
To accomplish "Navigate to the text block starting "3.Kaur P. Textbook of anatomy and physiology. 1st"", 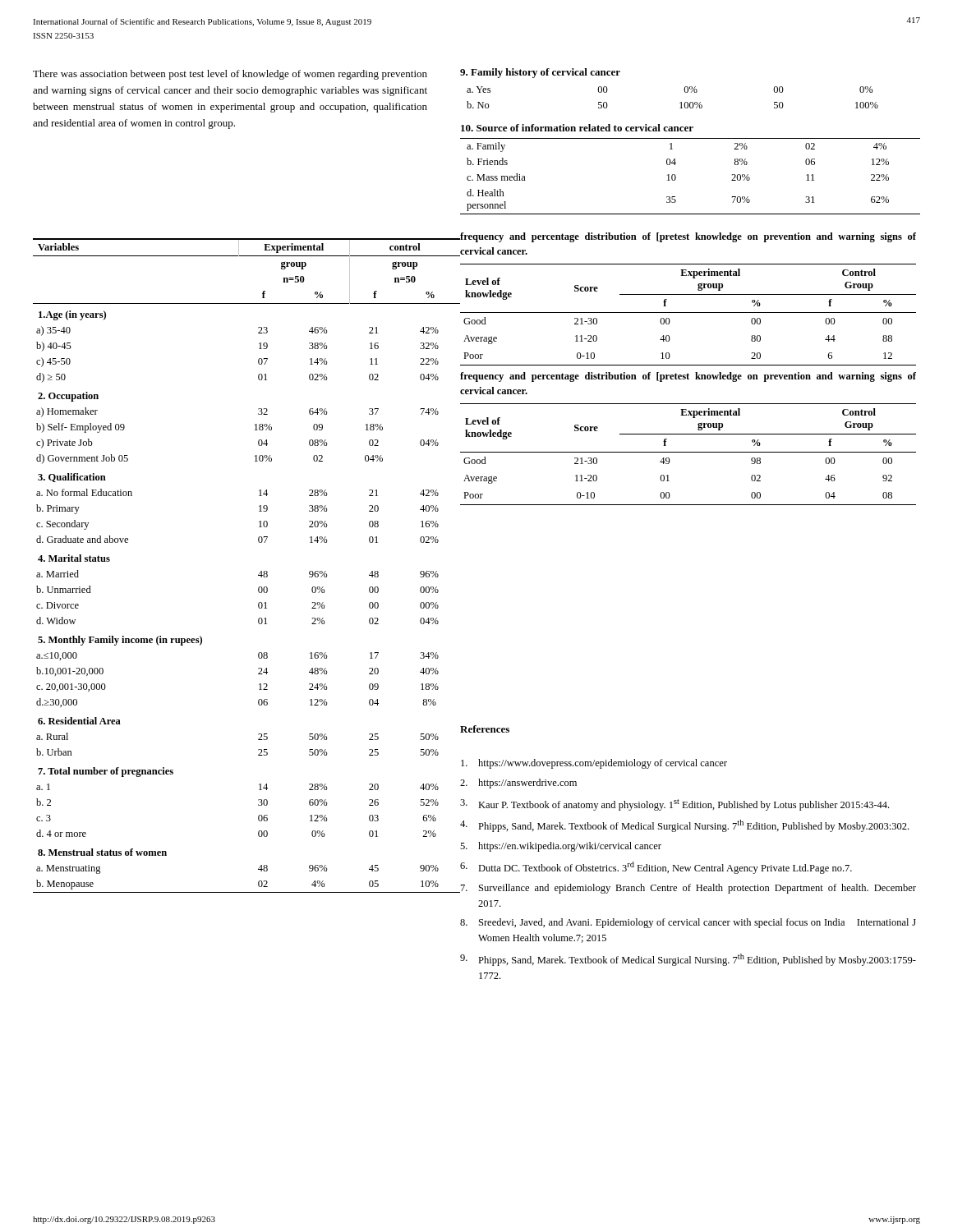I will (675, 804).
